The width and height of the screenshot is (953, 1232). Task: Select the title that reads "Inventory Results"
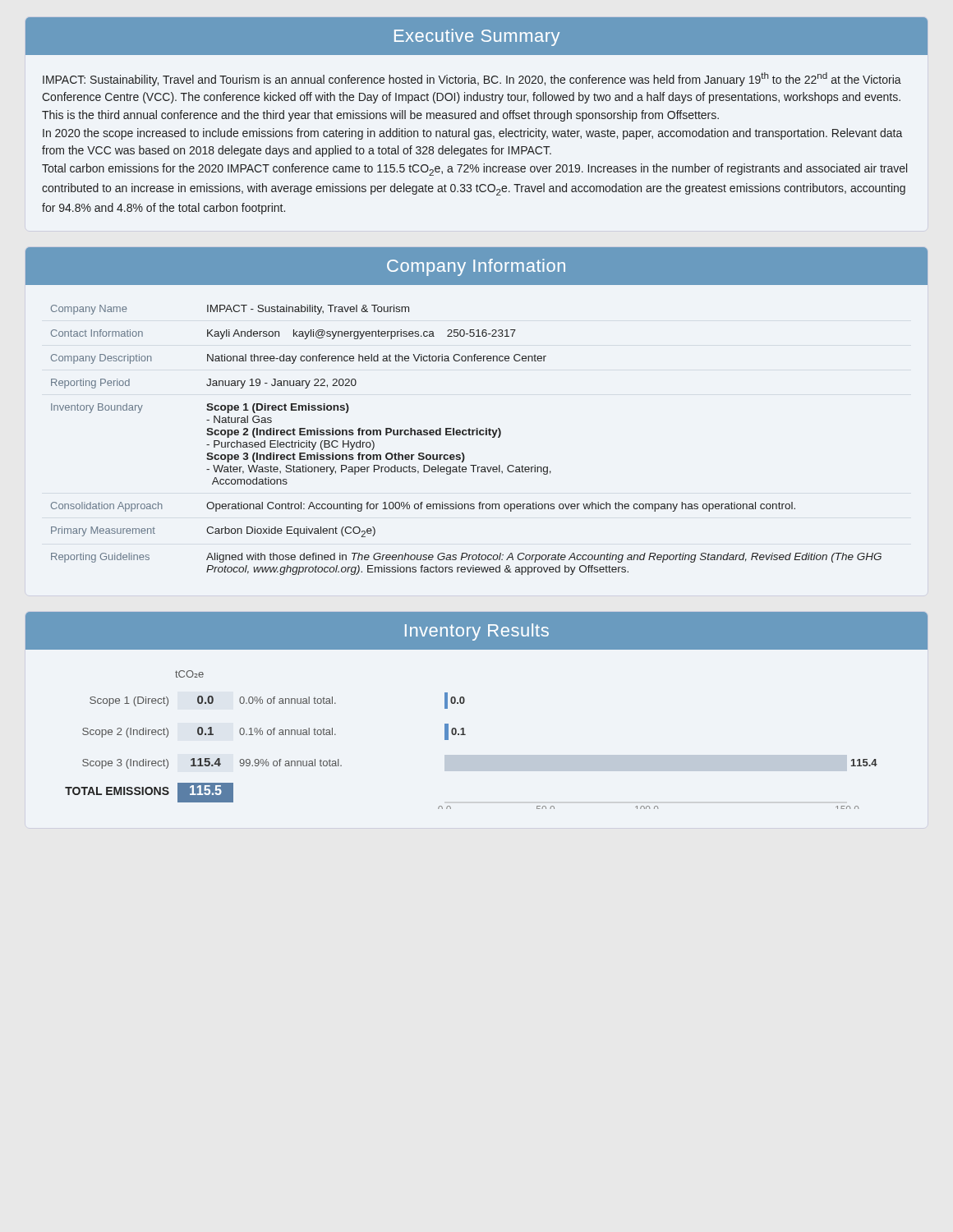(476, 631)
